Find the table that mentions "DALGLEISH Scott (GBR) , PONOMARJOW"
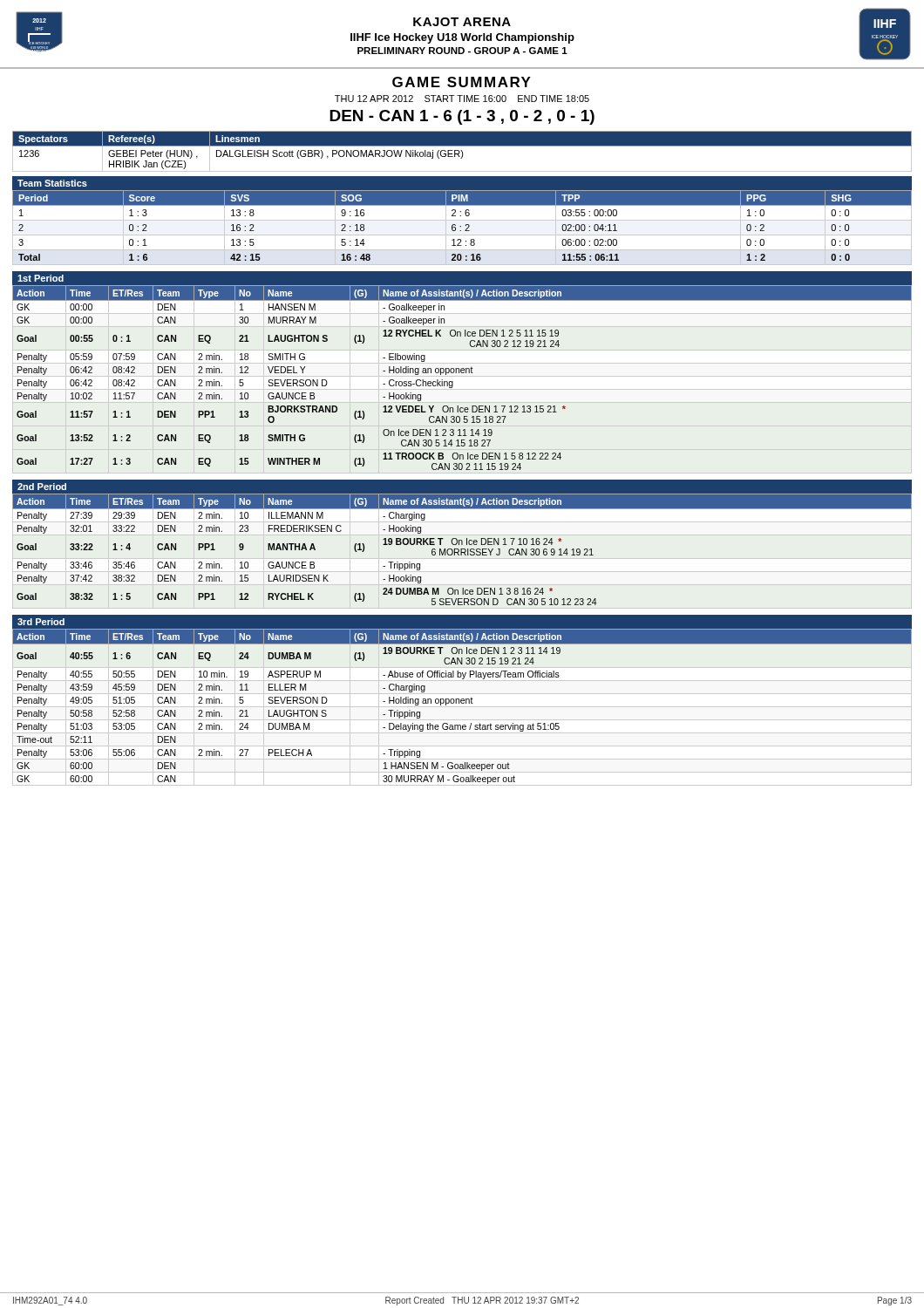924x1308 pixels. tap(462, 151)
